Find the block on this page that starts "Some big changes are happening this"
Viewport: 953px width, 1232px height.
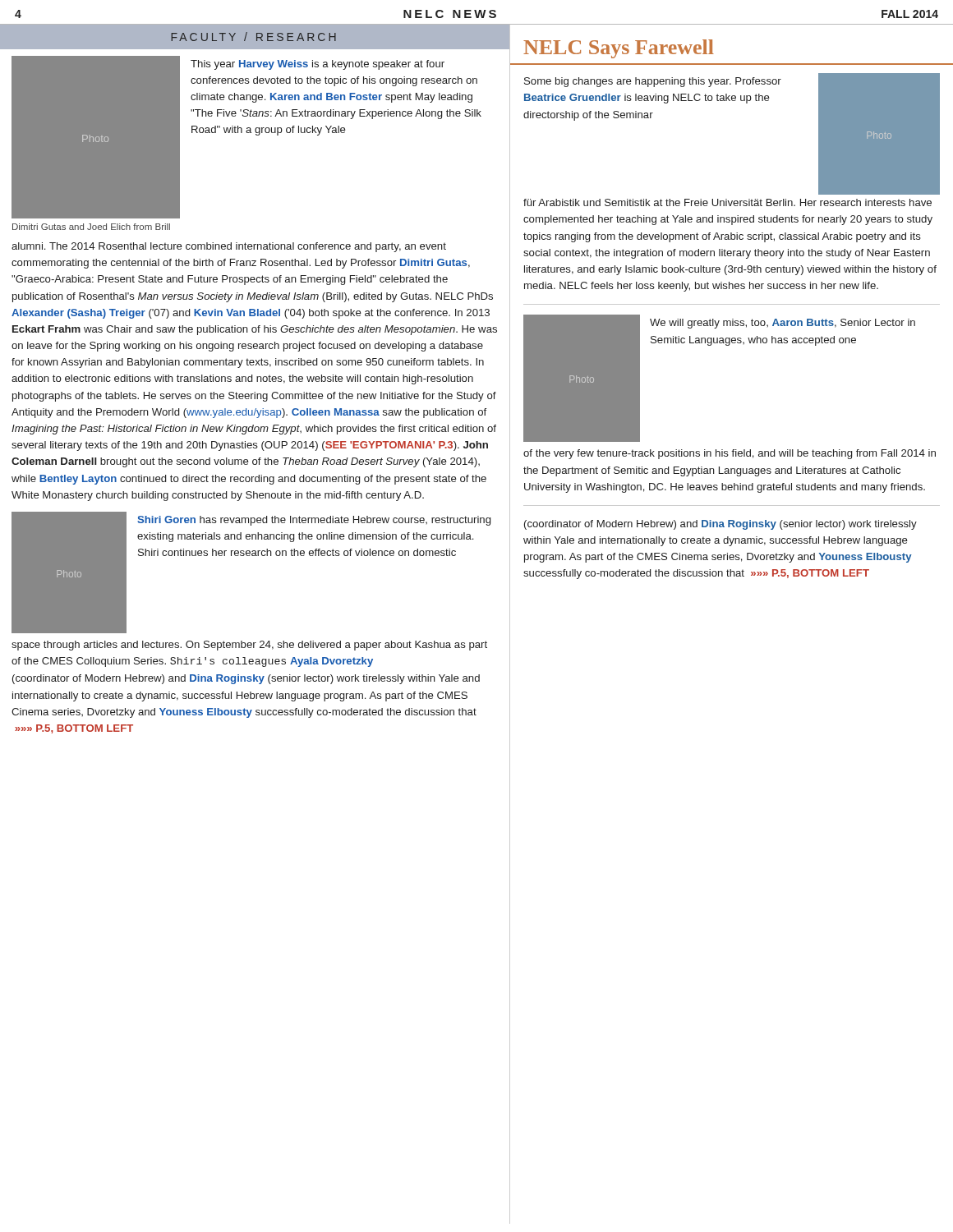(x=652, y=98)
